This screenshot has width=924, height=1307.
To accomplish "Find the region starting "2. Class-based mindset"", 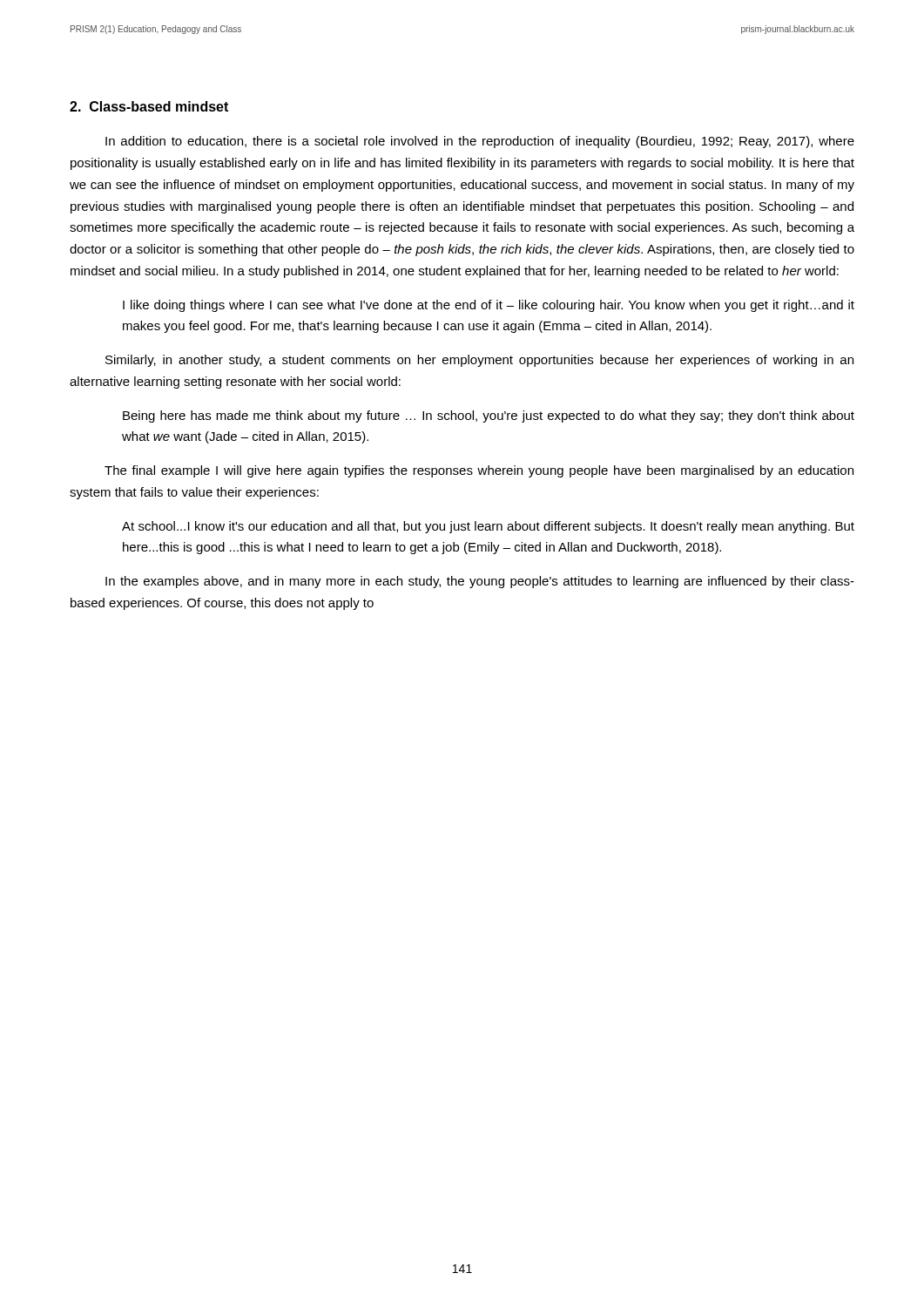I will click(149, 107).
